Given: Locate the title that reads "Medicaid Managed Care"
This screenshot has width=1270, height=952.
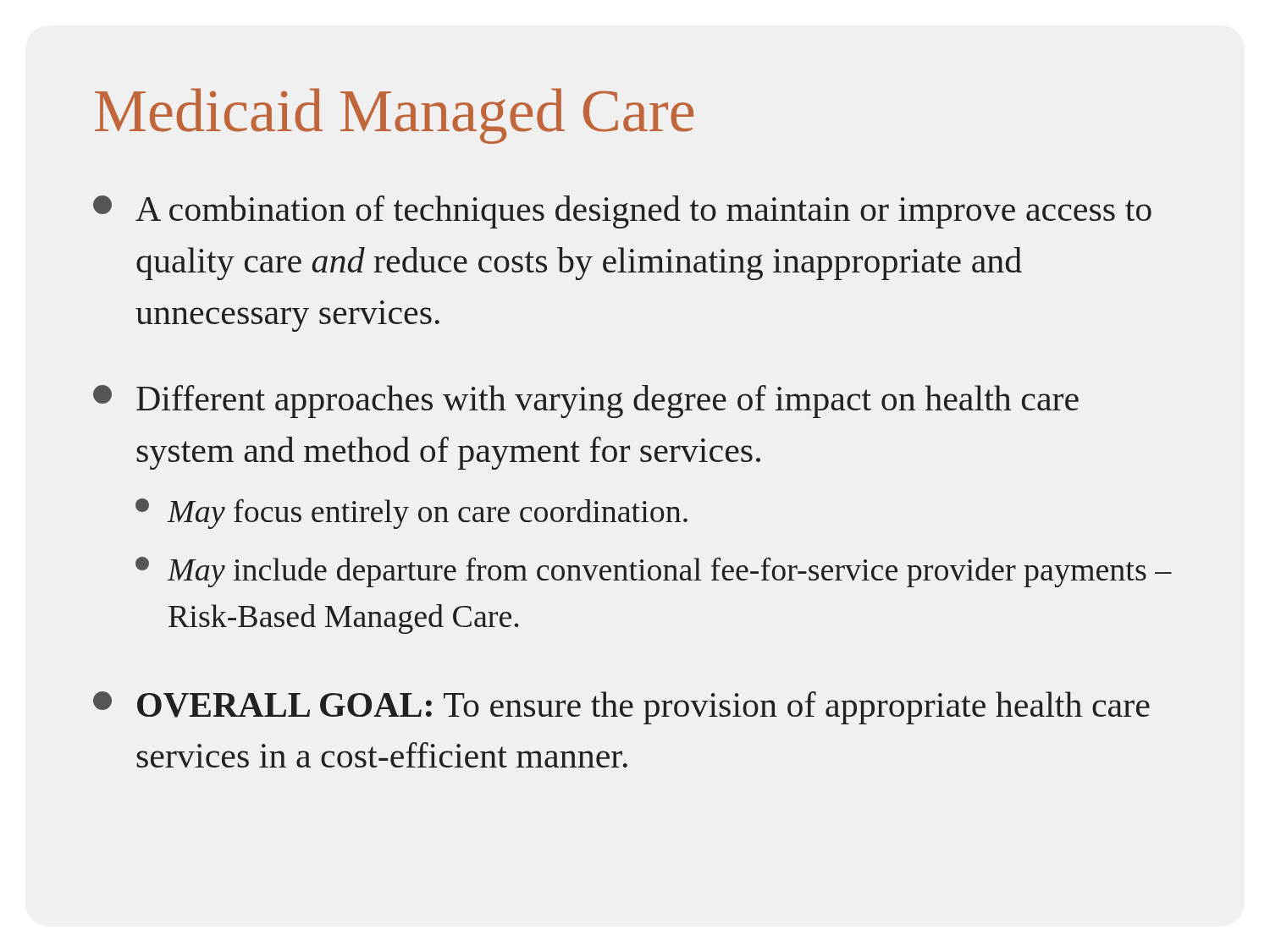Looking at the screenshot, I should click(394, 111).
